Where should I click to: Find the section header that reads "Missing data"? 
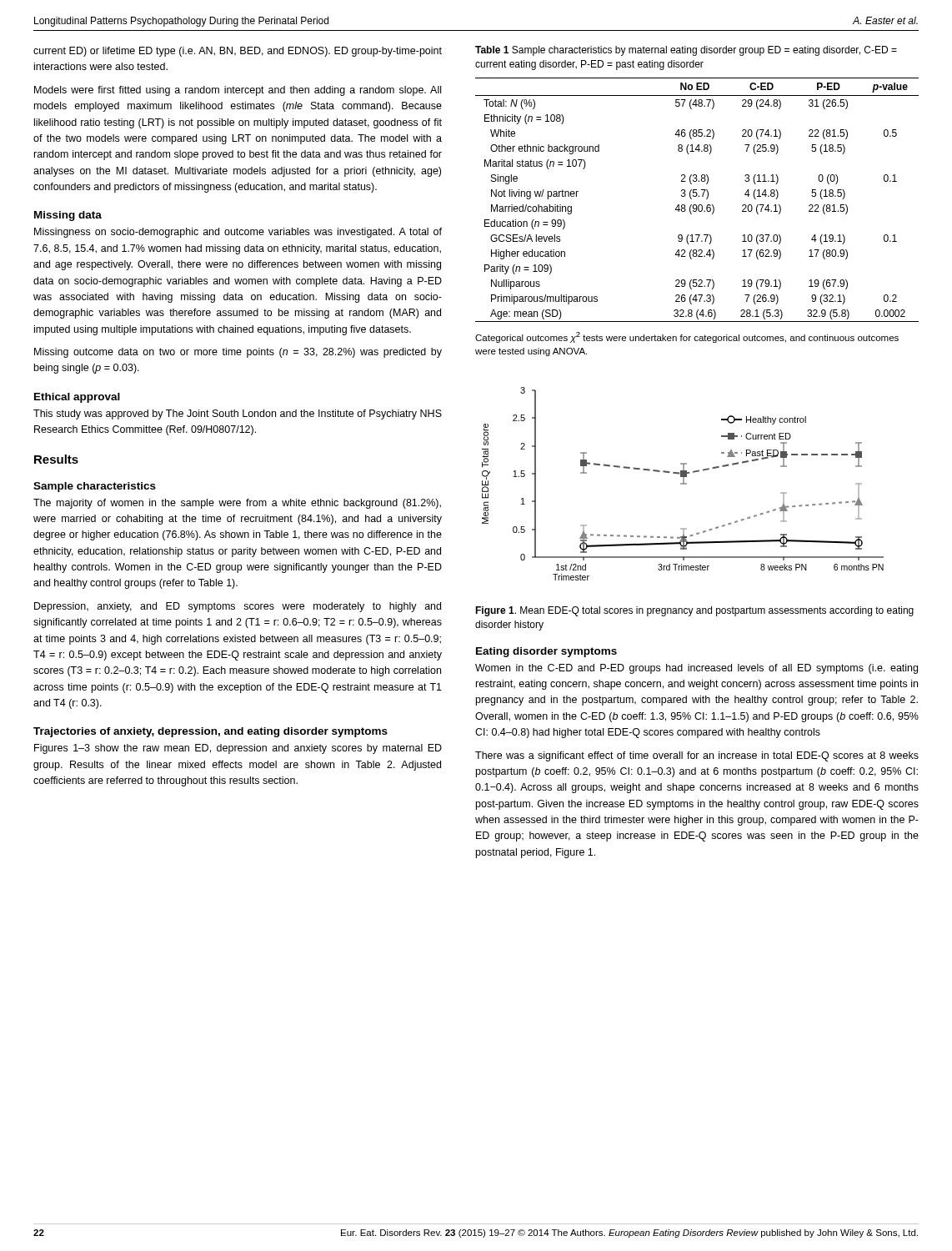point(67,215)
